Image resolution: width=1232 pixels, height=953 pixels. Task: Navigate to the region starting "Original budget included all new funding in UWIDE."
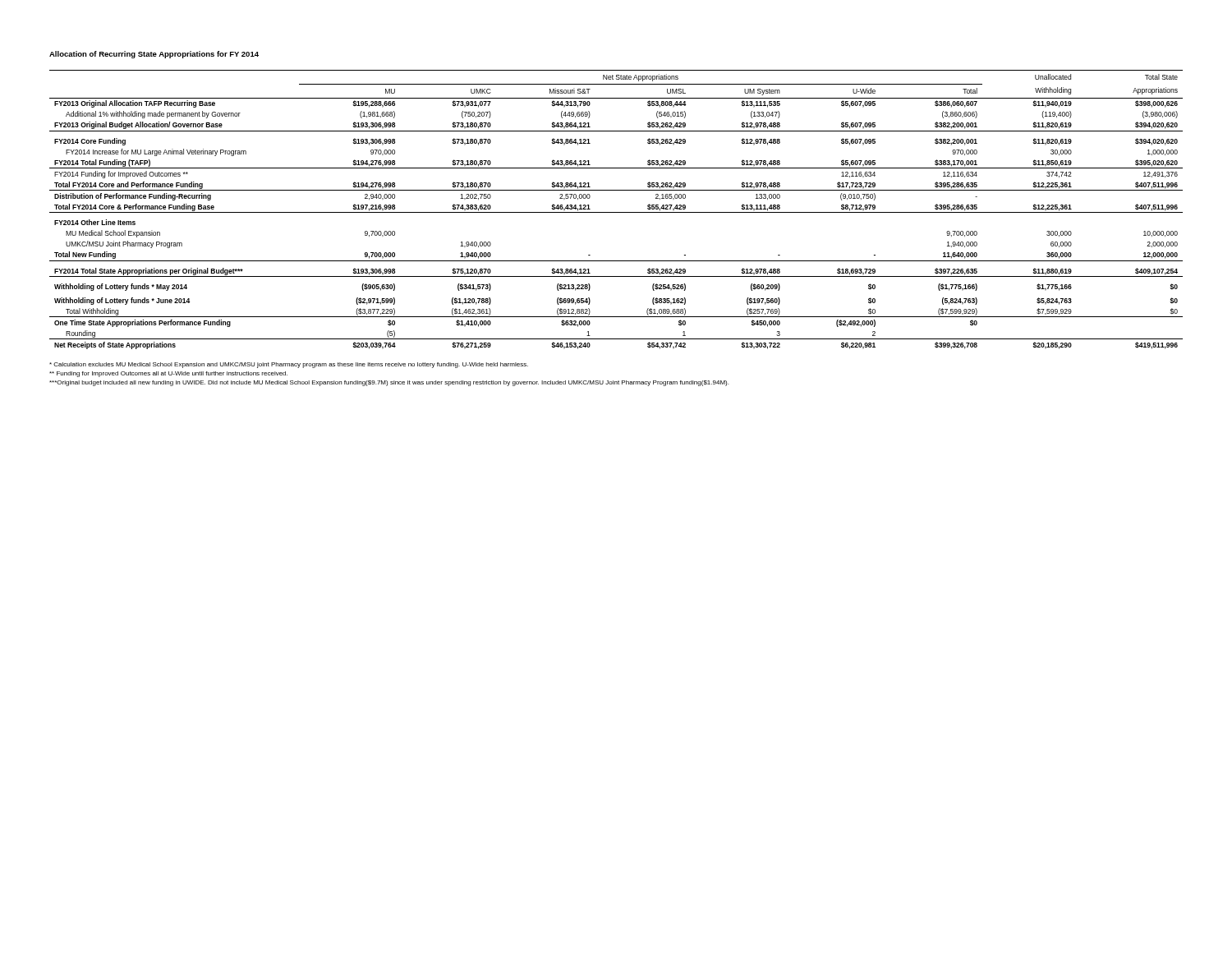pyautogui.click(x=389, y=382)
